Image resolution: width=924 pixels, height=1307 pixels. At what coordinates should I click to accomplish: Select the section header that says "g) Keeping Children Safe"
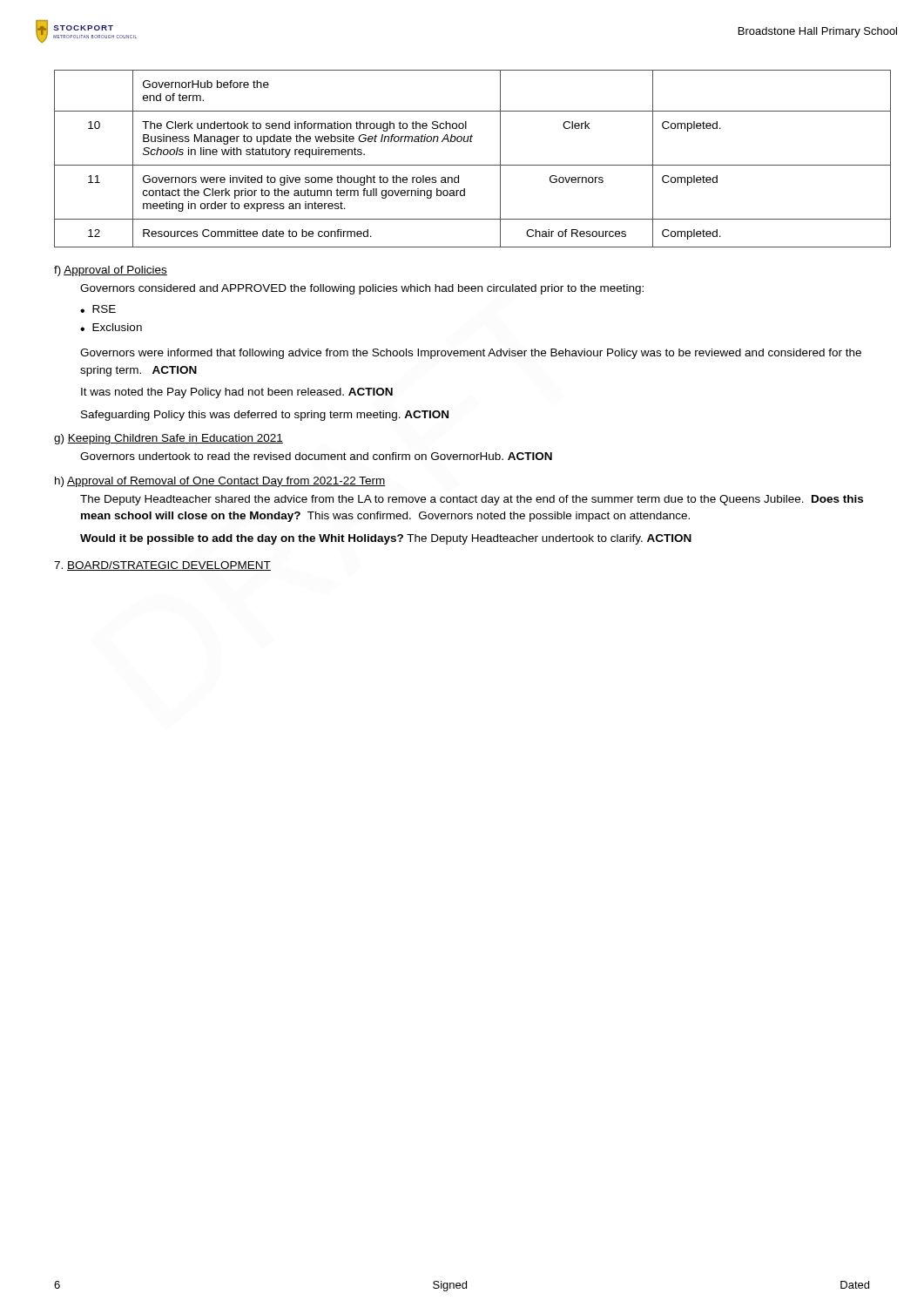point(168,438)
